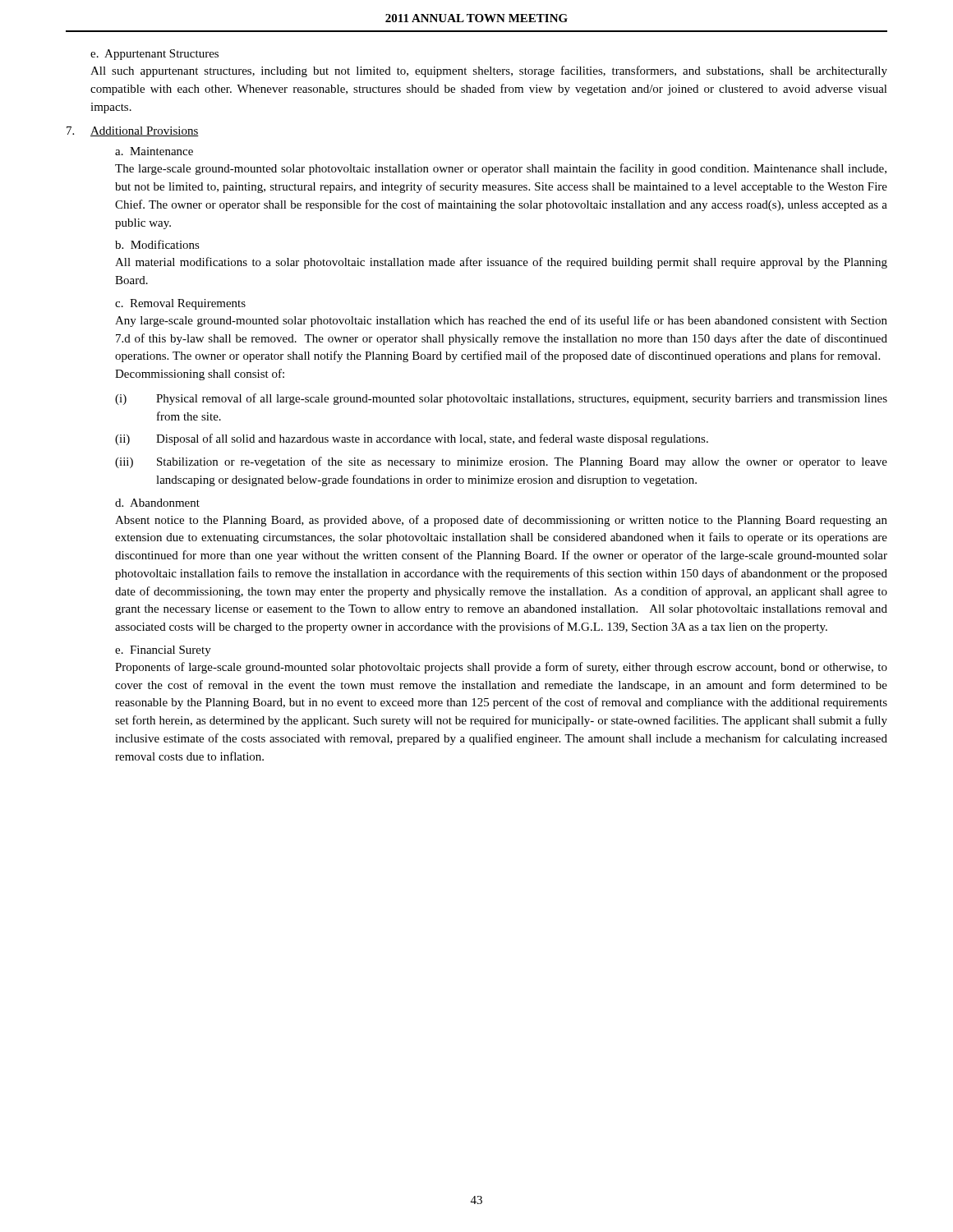This screenshot has height=1232, width=953.
Task: Click the passage that begins "e. Appurtenant Structures All such"
Action: coord(489,81)
